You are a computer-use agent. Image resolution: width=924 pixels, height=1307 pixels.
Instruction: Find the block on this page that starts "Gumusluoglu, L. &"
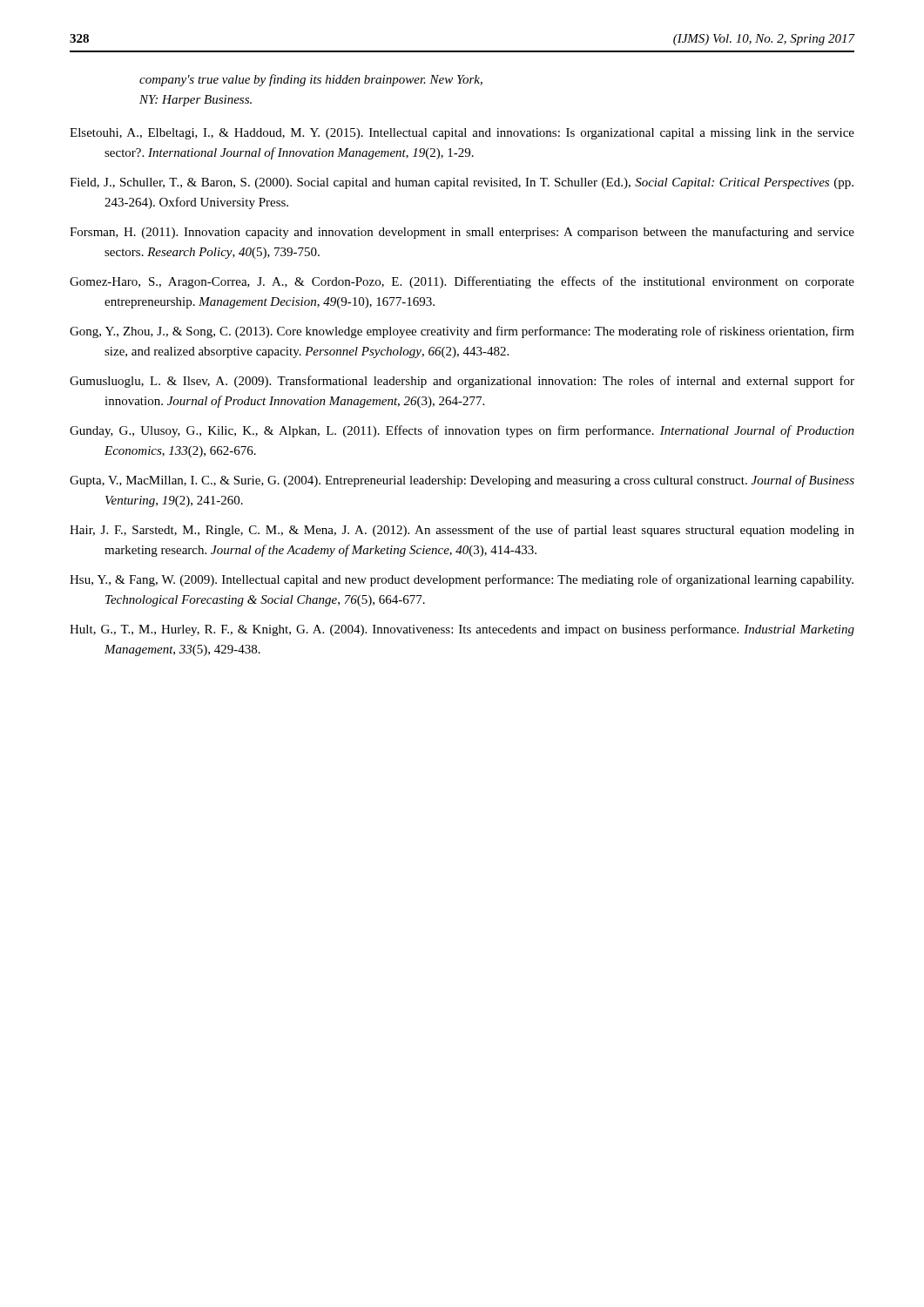(x=462, y=391)
